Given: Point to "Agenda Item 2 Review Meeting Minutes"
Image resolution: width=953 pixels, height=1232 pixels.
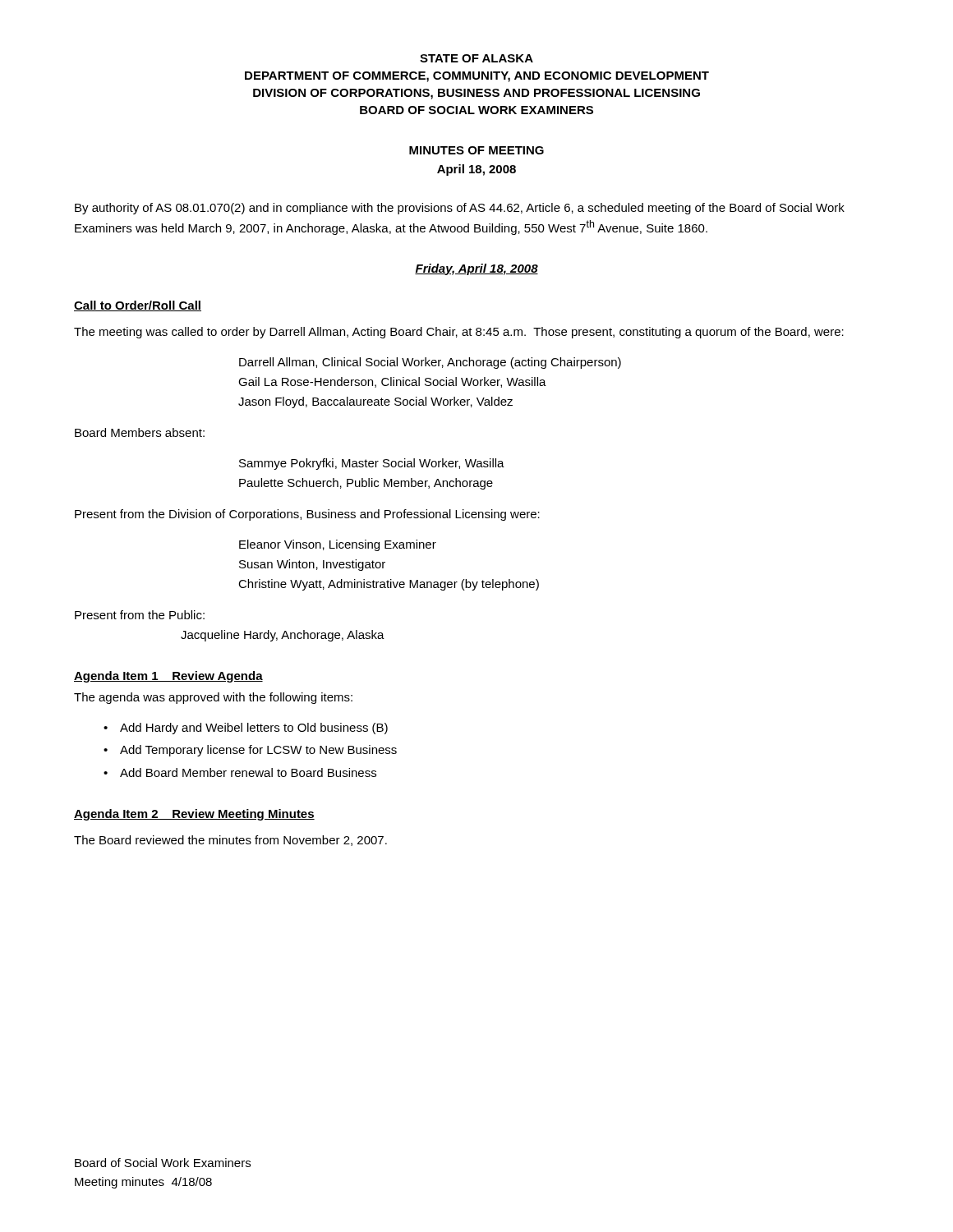Looking at the screenshot, I should click(x=194, y=813).
